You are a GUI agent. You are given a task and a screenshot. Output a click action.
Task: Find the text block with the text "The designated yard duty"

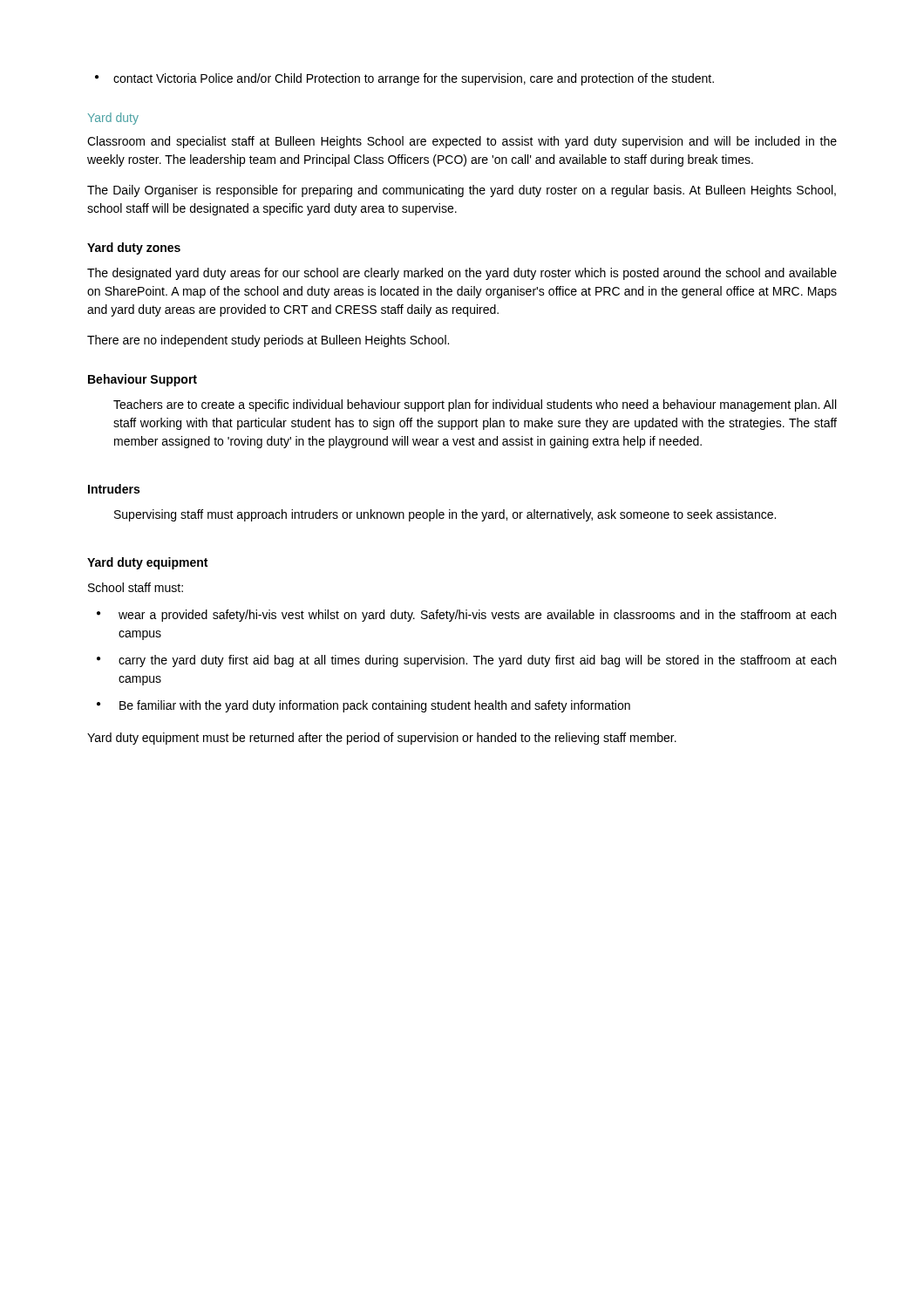tap(462, 292)
